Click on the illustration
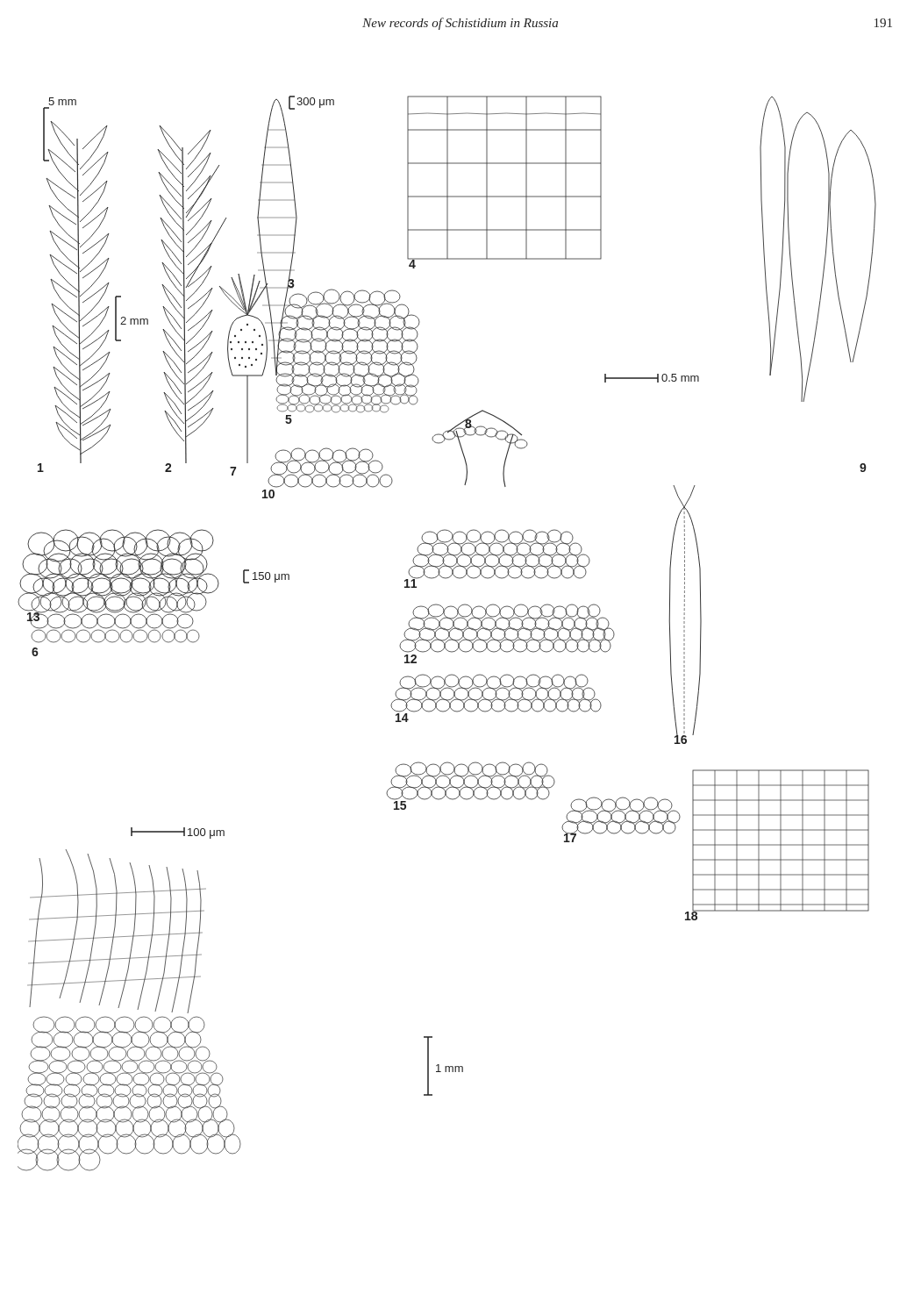 (460, 674)
